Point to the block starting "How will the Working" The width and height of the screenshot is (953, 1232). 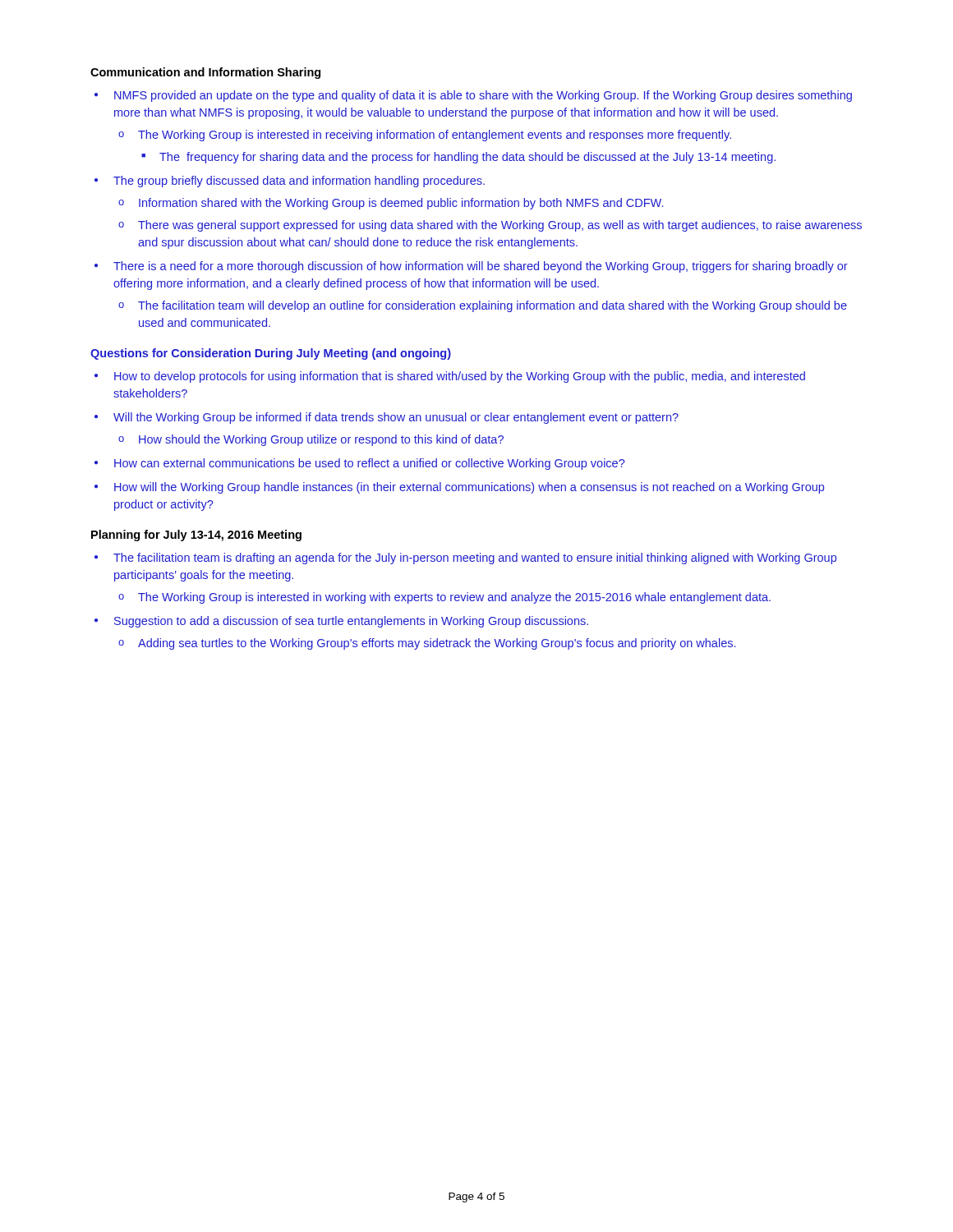[476, 496]
